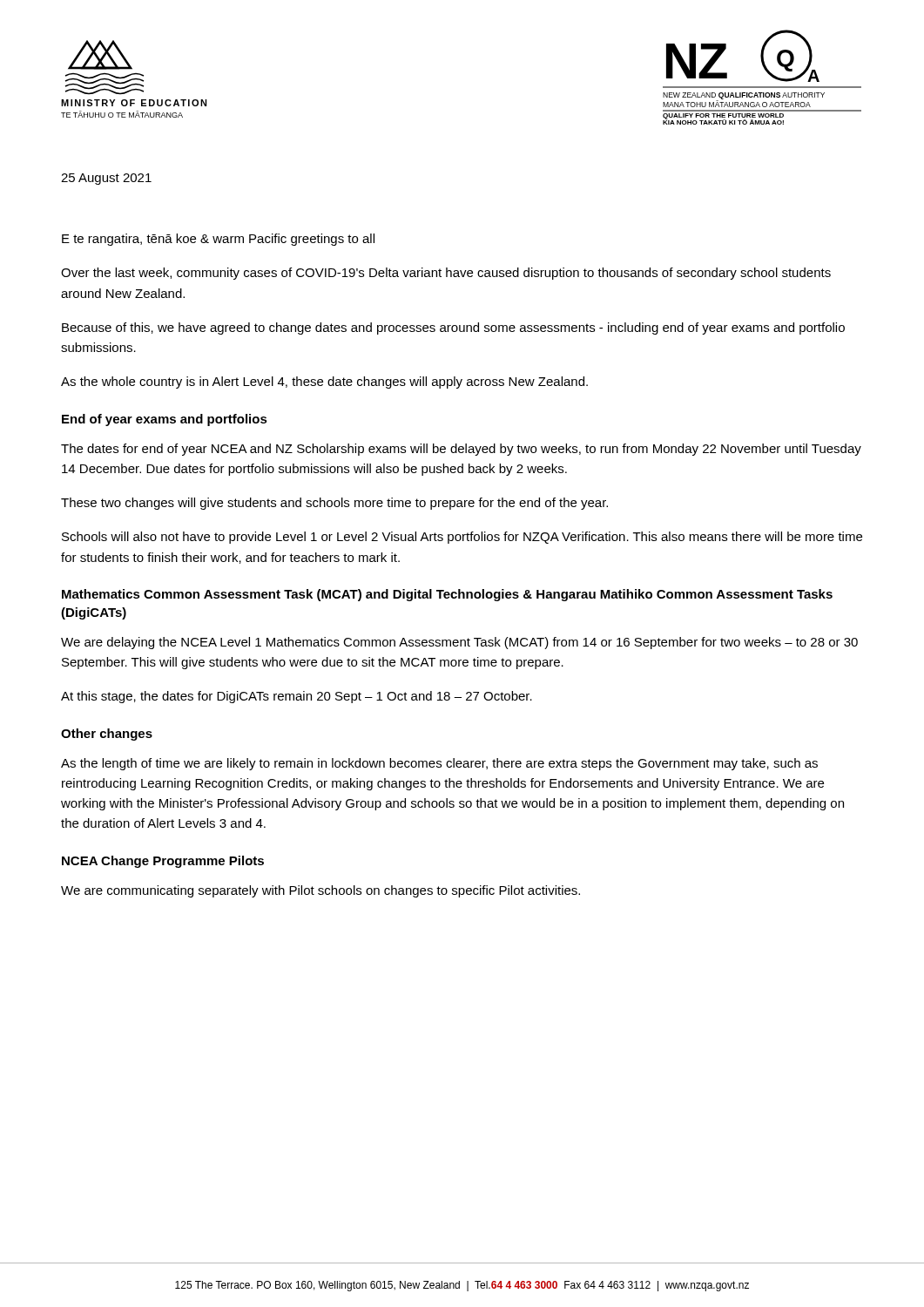Click on the block starting "Because of this, we have agreed"

(453, 337)
